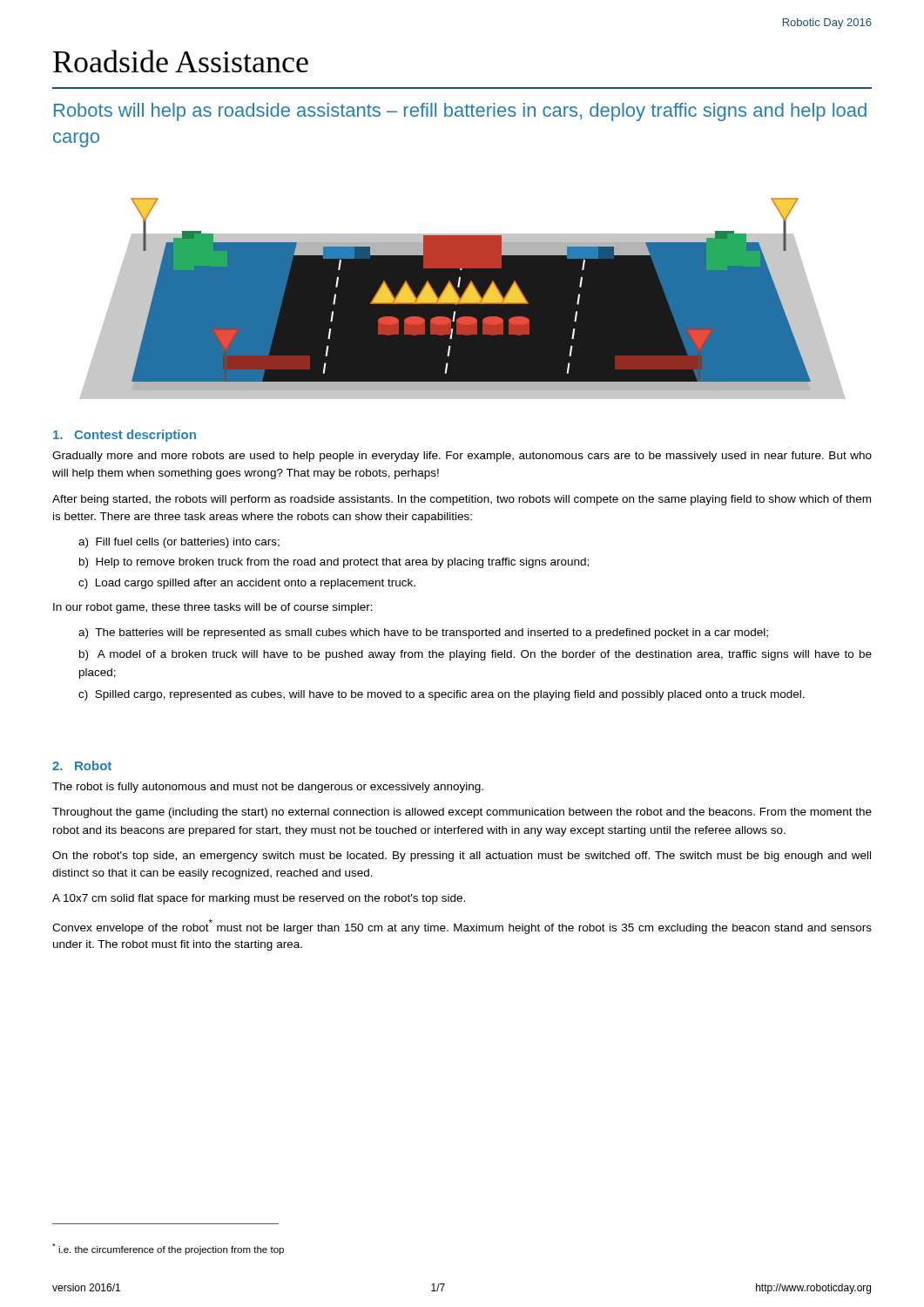Navigate to the element starting "Roadside Assistance"
Viewport: 924px width, 1307px height.
[x=181, y=61]
